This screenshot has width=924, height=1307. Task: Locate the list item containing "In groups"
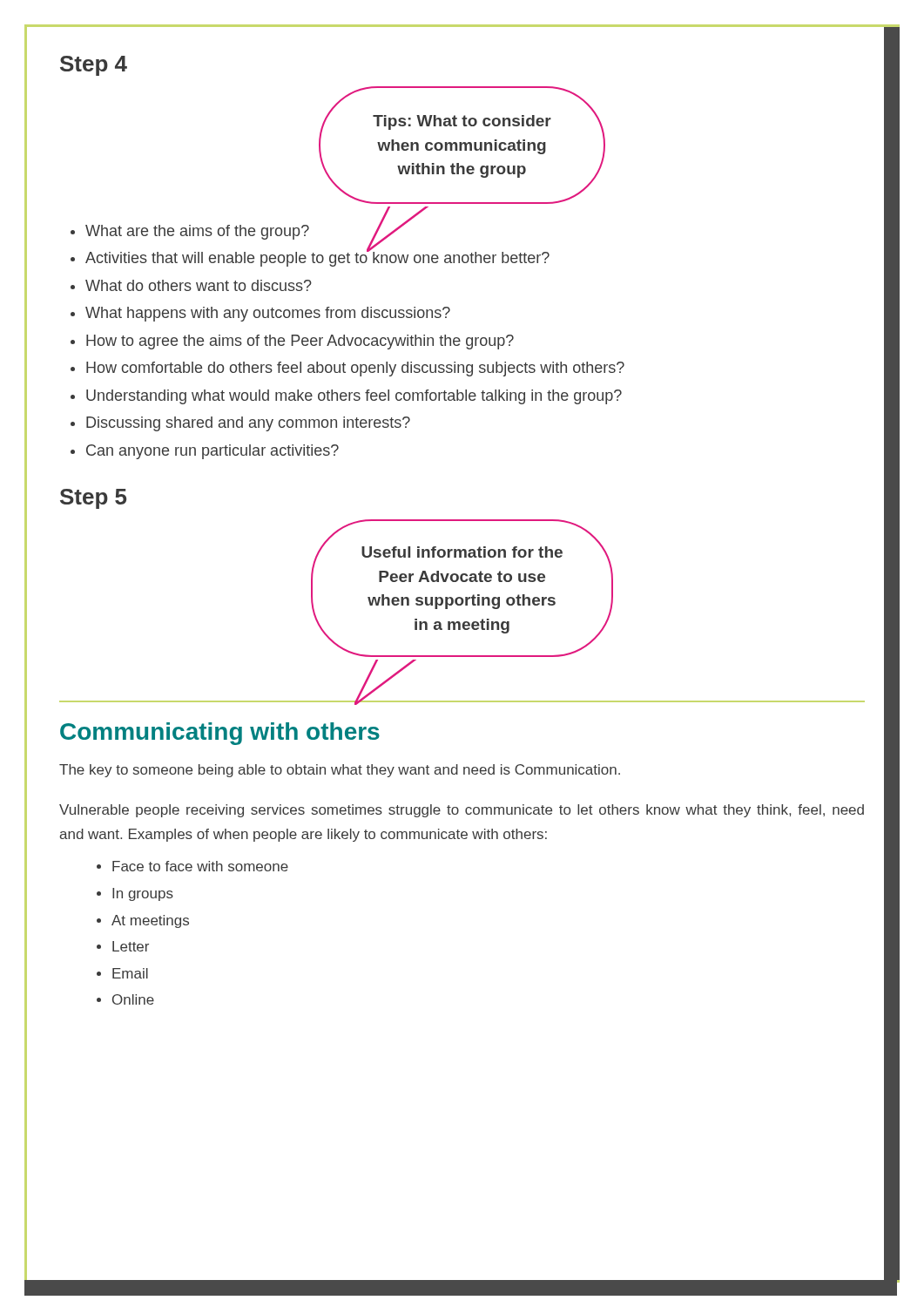tap(142, 894)
